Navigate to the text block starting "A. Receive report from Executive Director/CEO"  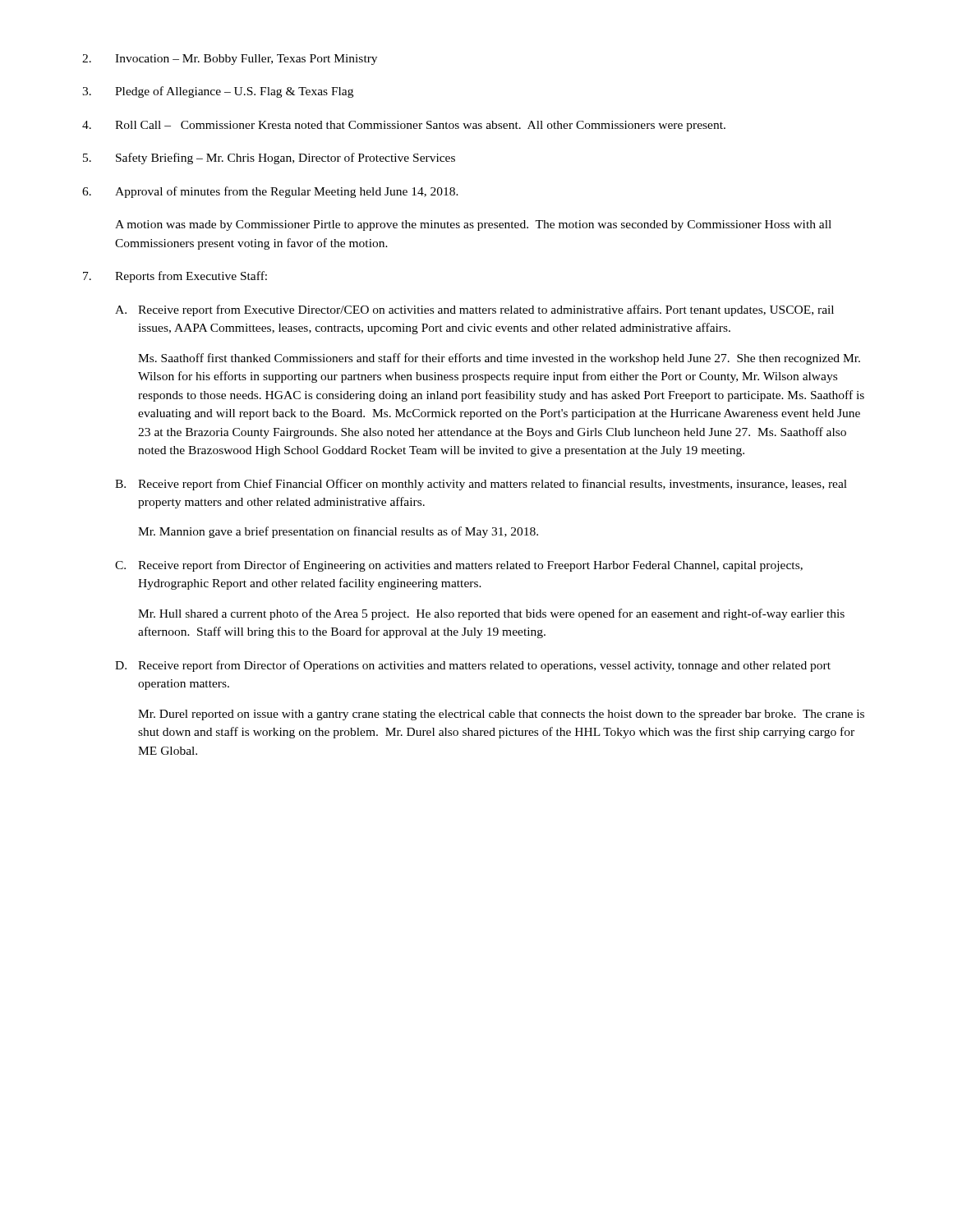pos(493,319)
